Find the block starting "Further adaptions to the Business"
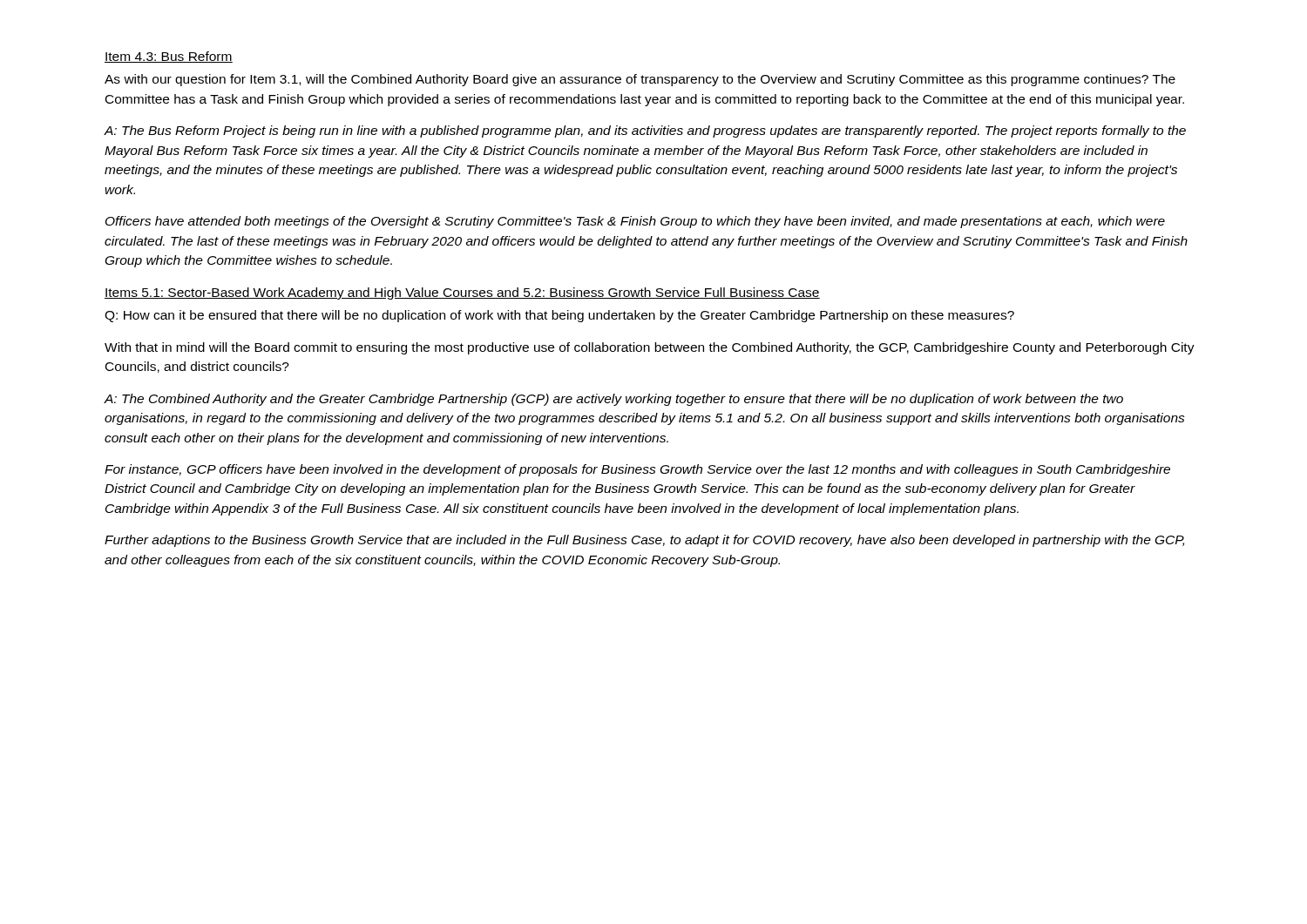Image resolution: width=1307 pixels, height=924 pixels. pos(645,550)
